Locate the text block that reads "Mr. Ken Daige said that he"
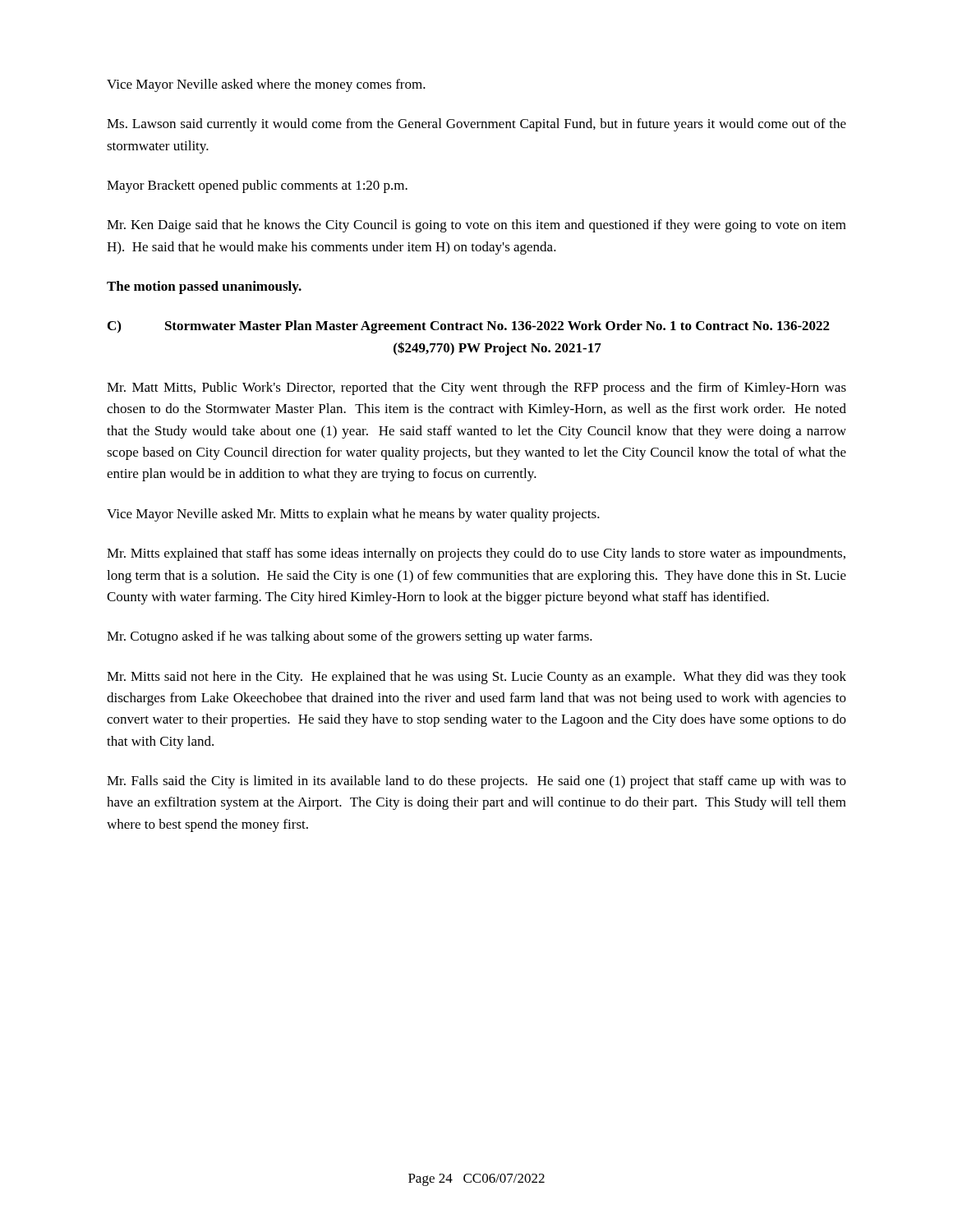The width and height of the screenshot is (953, 1232). click(476, 236)
